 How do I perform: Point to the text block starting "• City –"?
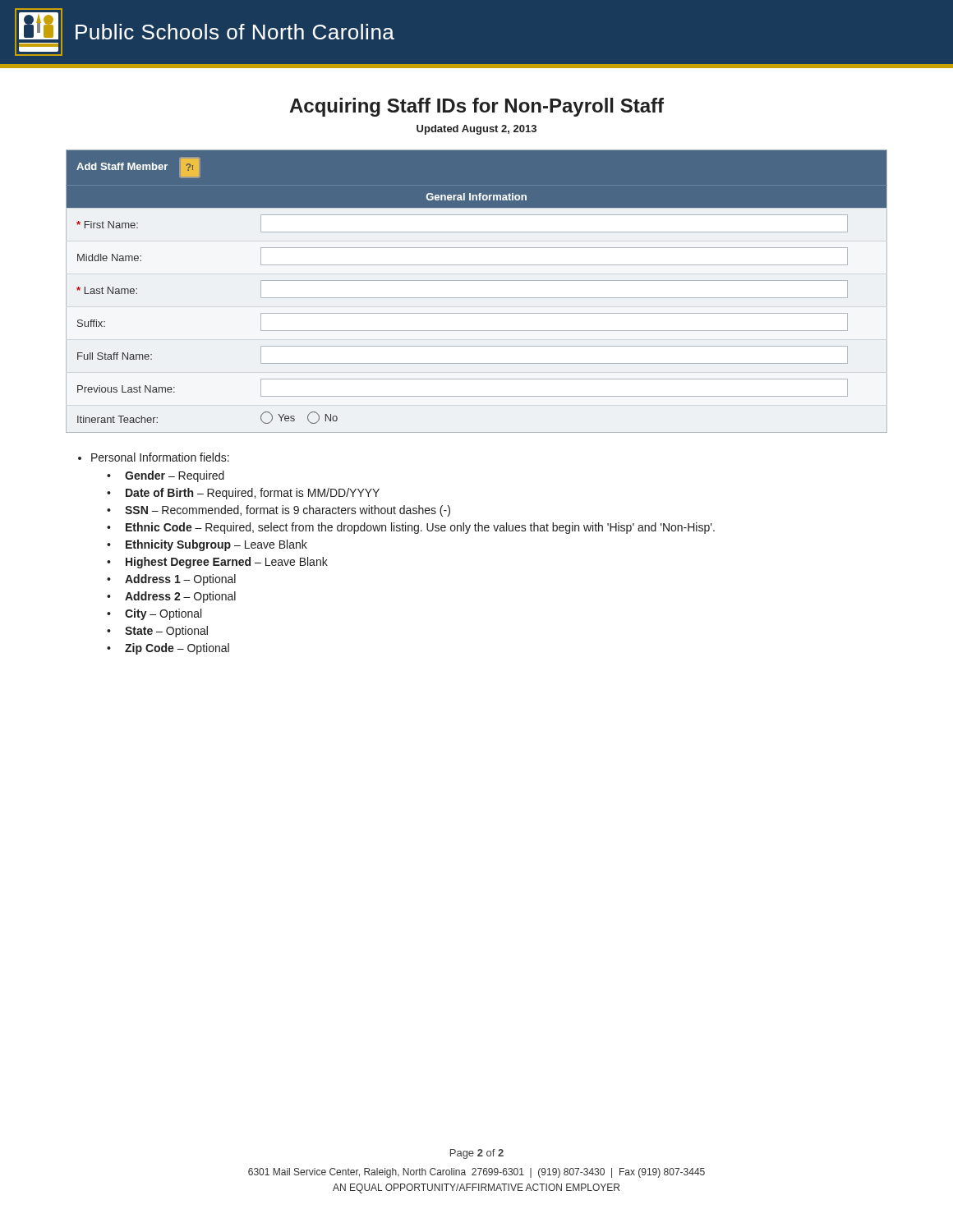[x=155, y=614]
